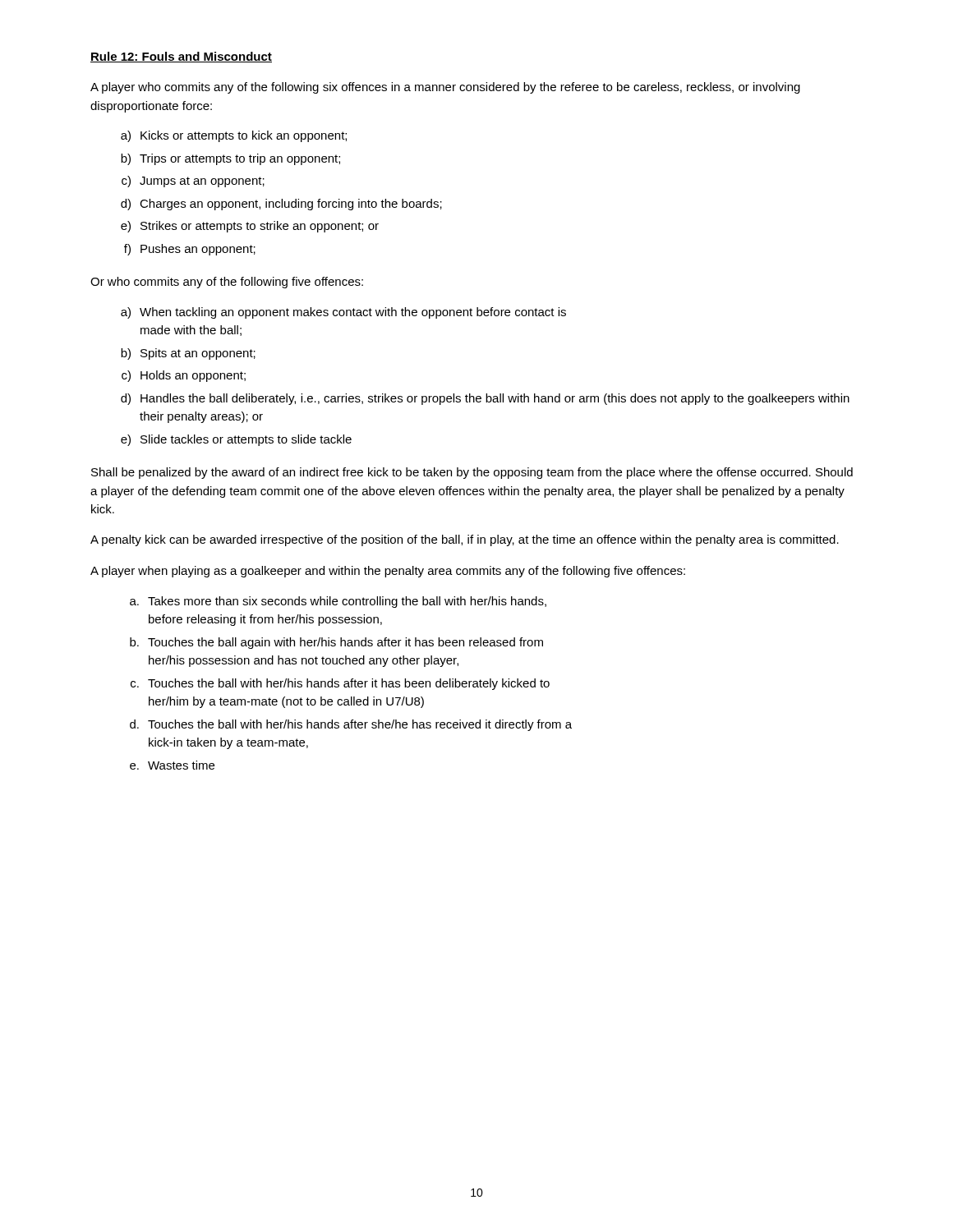Point to the block beginning "Shall be penalized"

coord(472,490)
